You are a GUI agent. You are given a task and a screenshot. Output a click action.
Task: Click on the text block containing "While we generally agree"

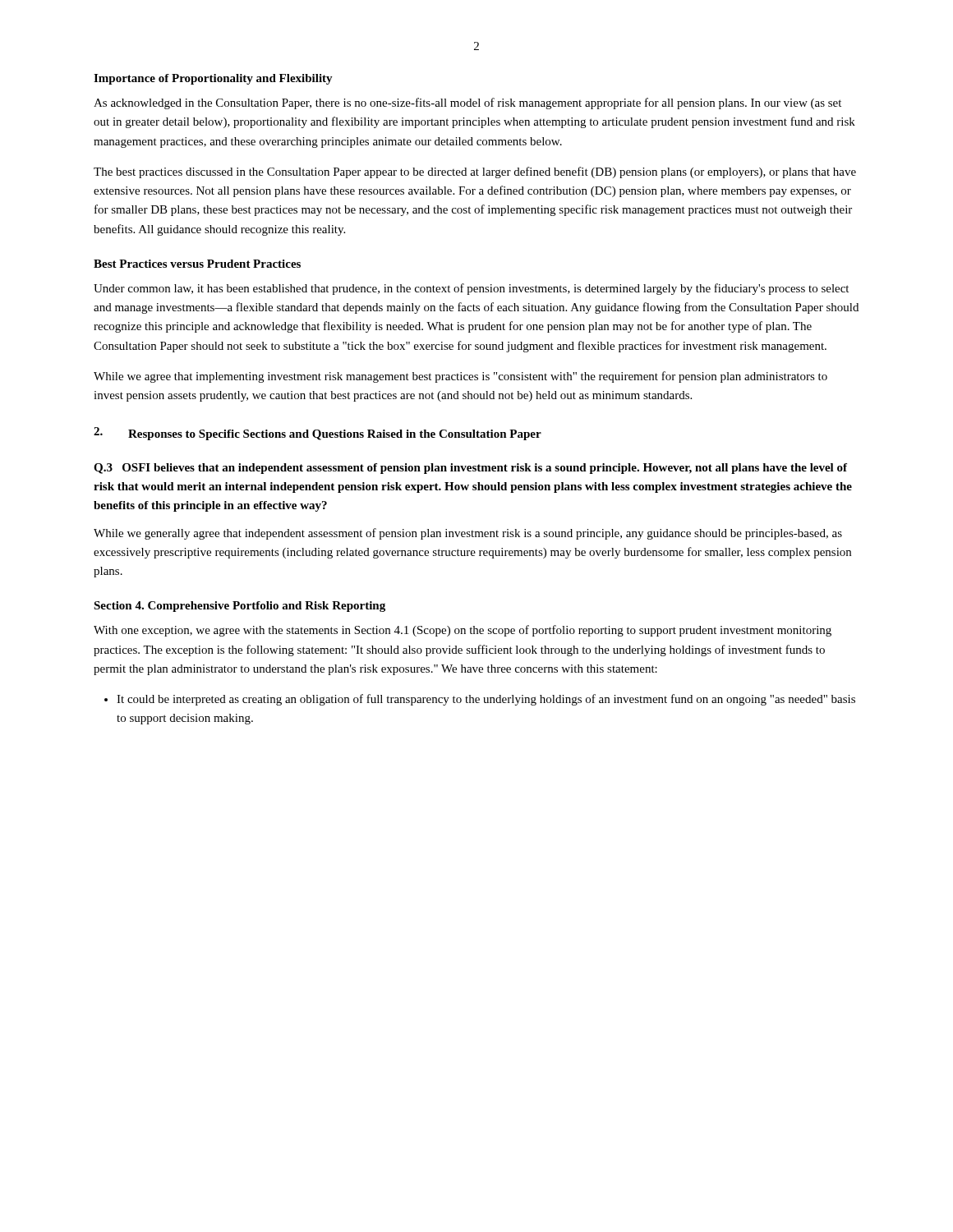[473, 552]
